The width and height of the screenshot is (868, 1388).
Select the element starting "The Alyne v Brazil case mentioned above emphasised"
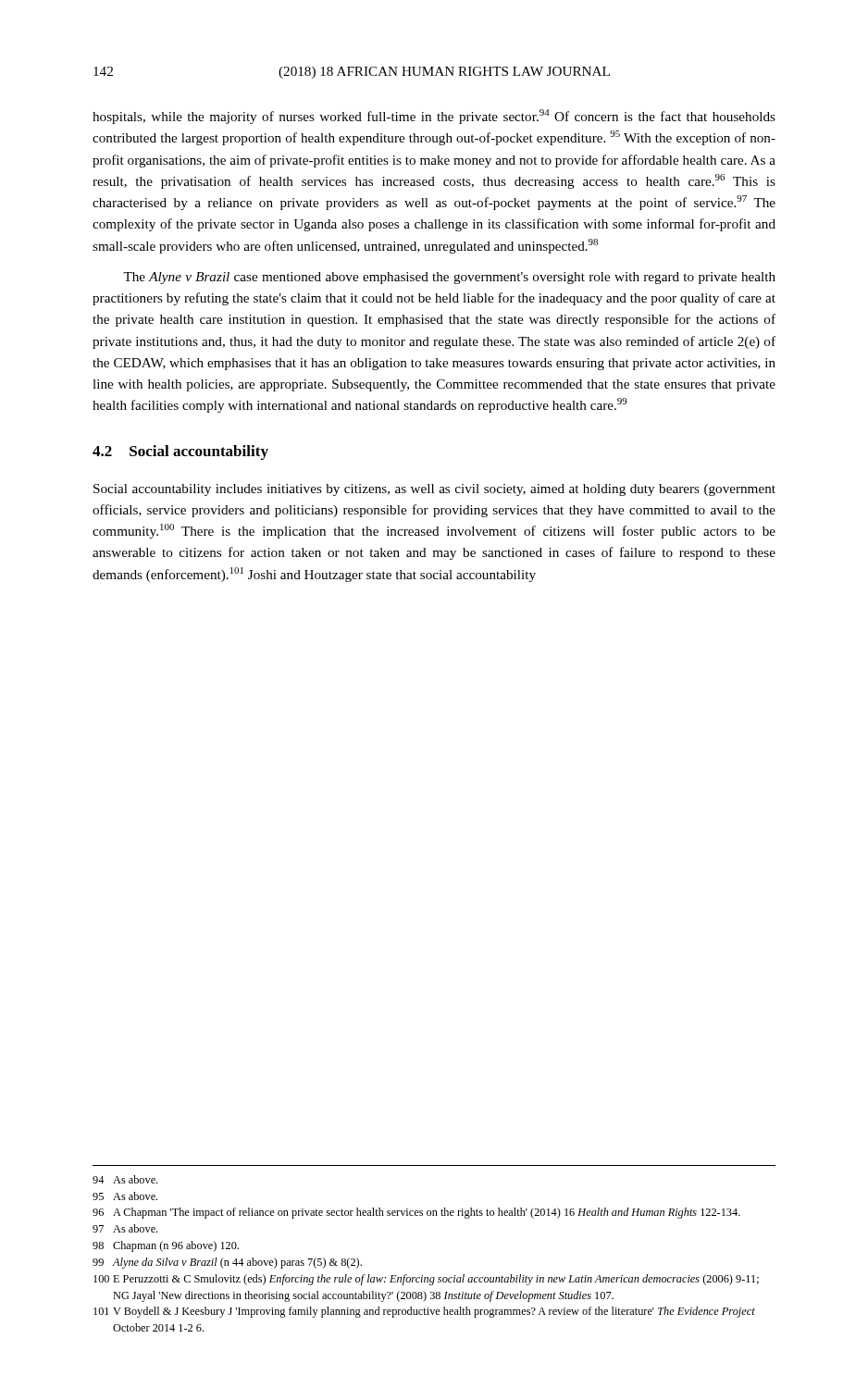click(x=434, y=341)
